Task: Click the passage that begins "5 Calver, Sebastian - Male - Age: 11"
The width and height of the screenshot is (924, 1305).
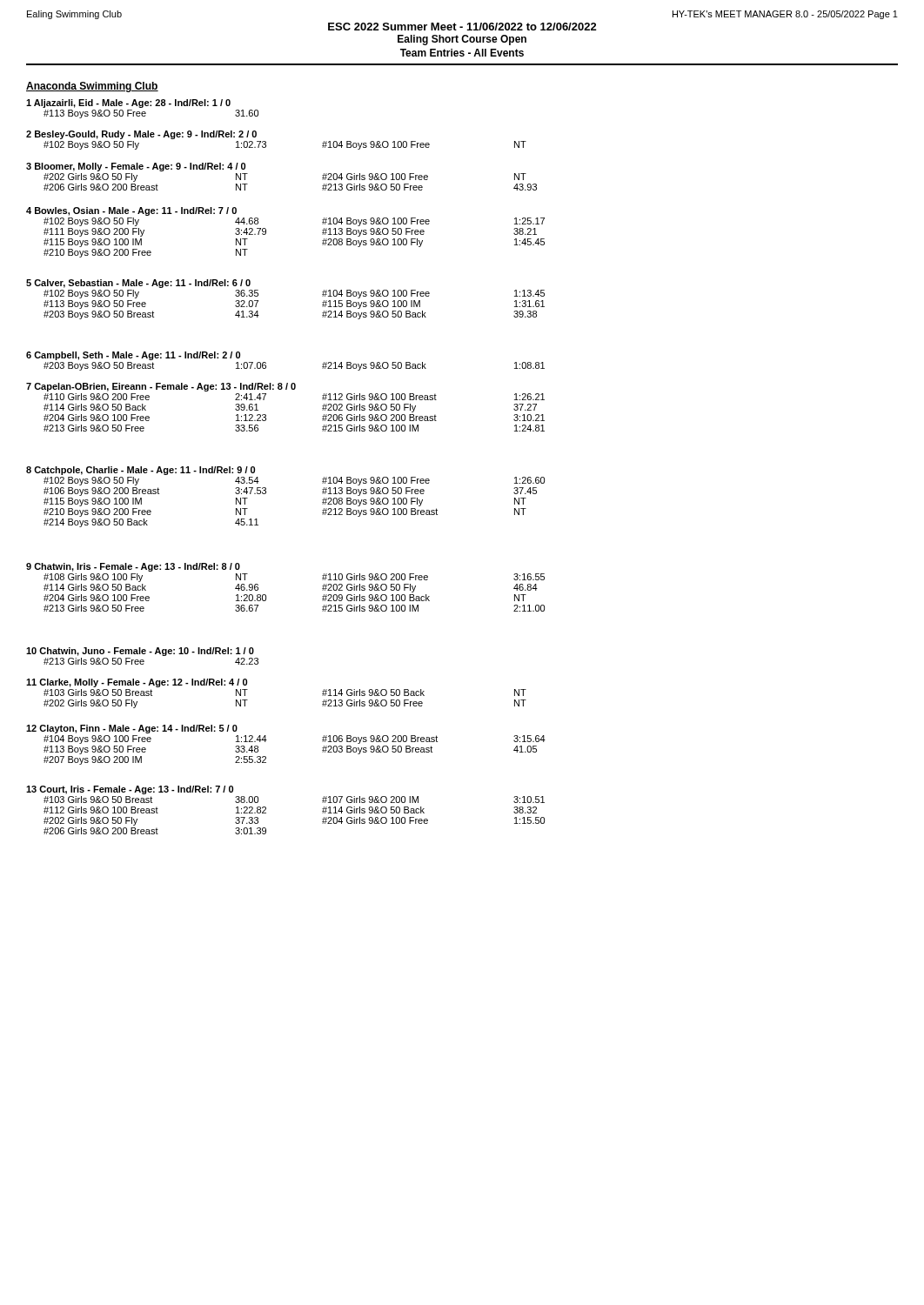Action: click(x=138, y=284)
